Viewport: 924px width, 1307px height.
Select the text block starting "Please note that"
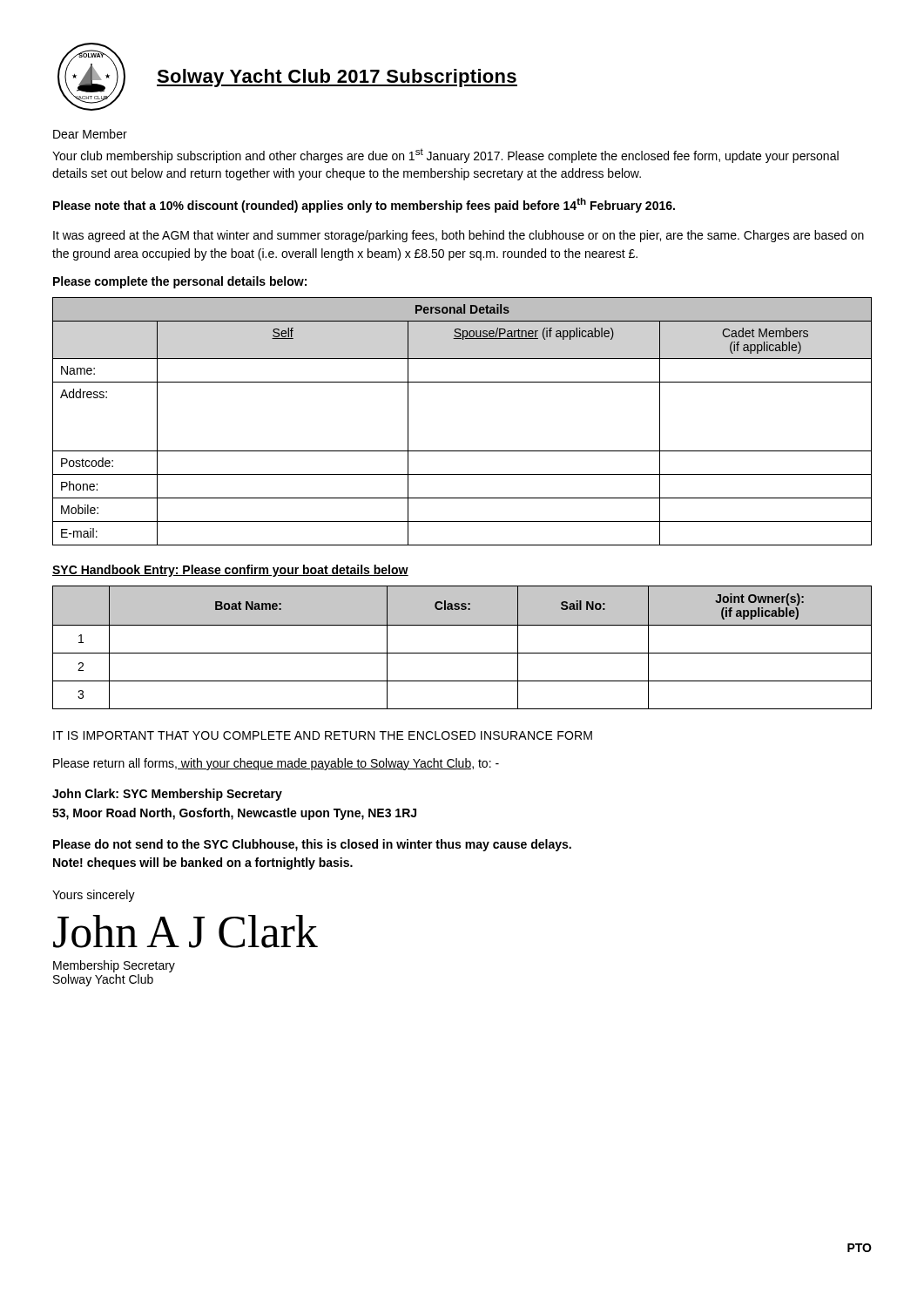pyautogui.click(x=364, y=204)
